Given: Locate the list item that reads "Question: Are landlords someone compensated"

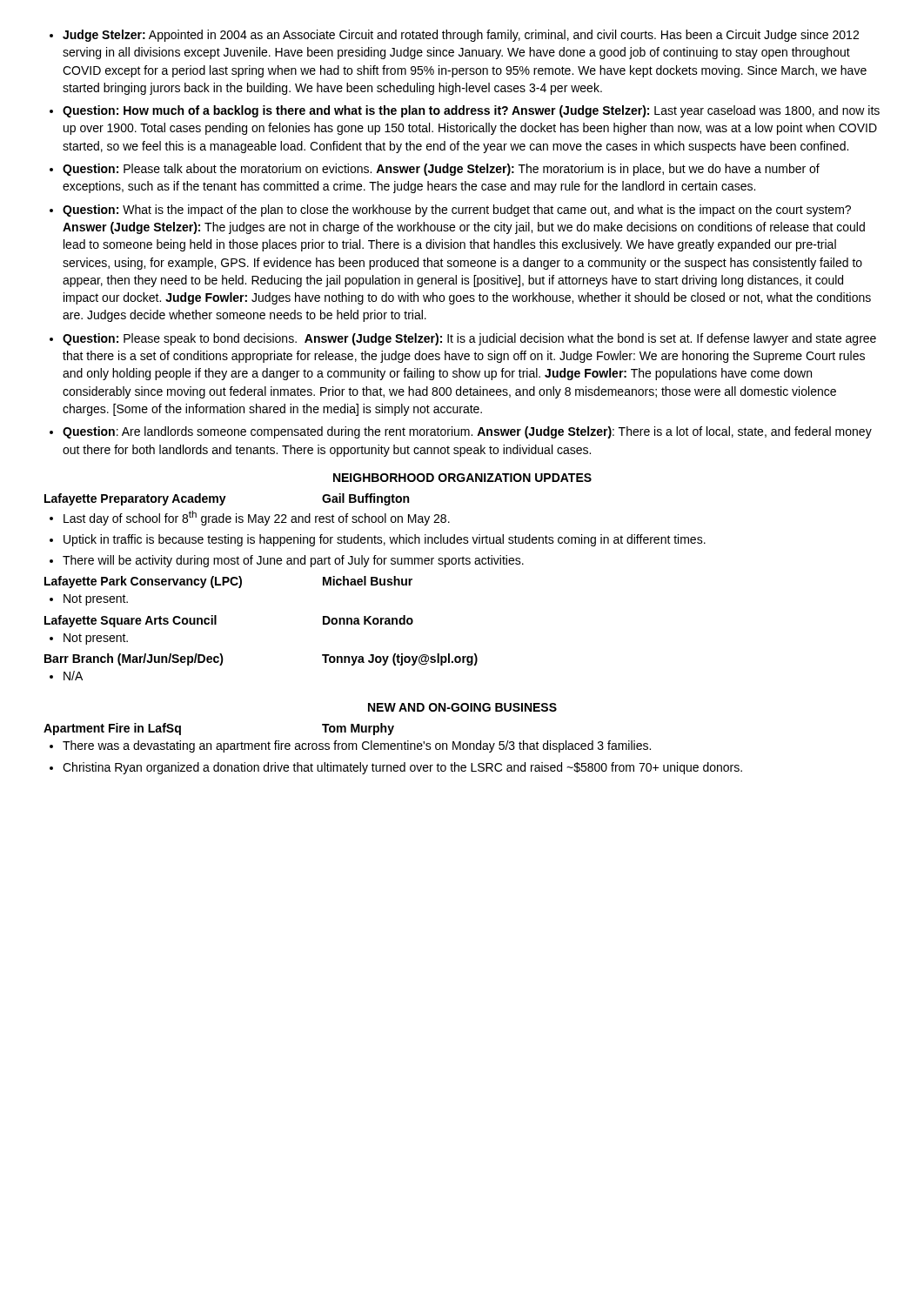Looking at the screenshot, I should pos(467,441).
